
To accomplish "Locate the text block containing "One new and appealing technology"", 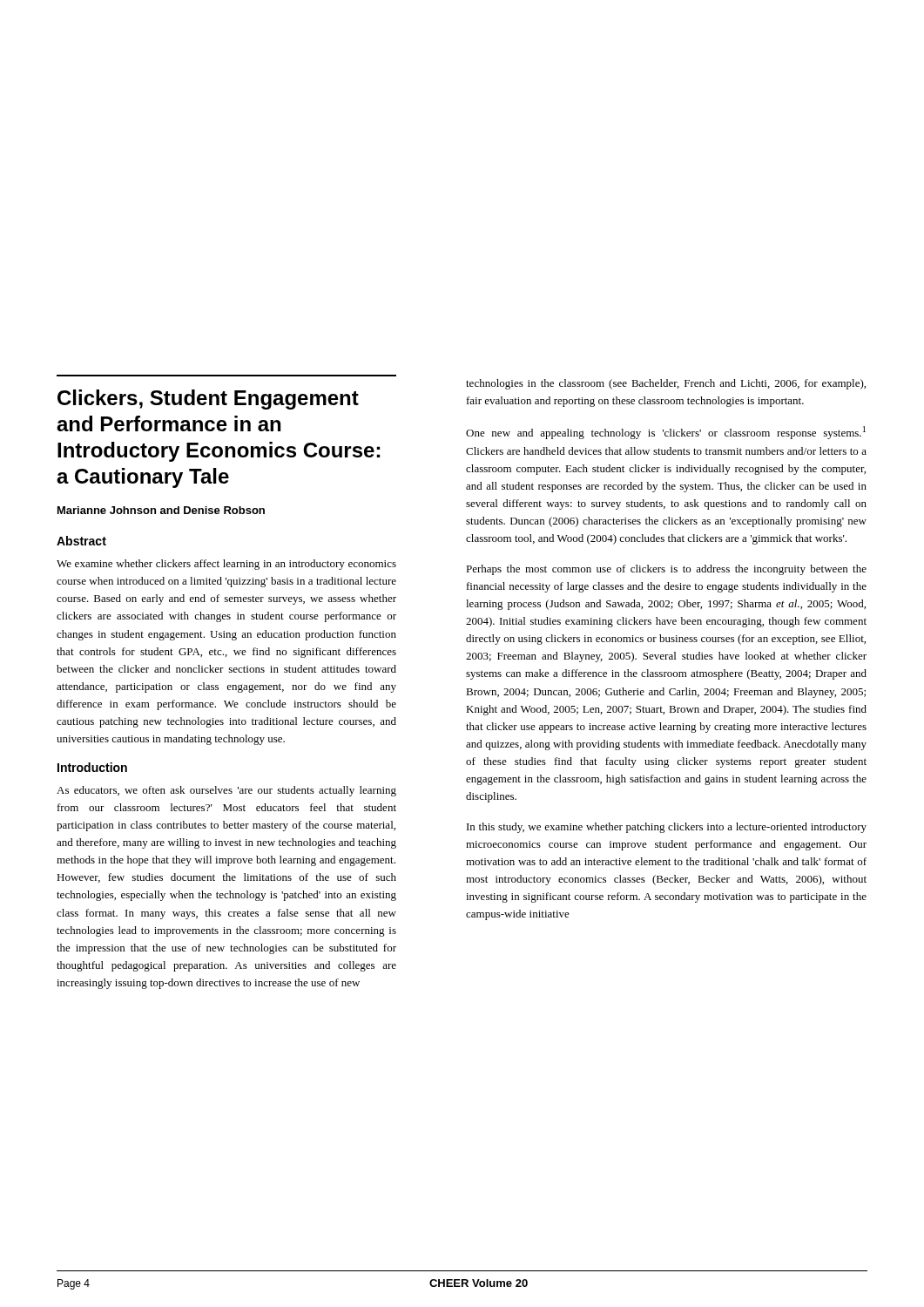I will point(666,485).
